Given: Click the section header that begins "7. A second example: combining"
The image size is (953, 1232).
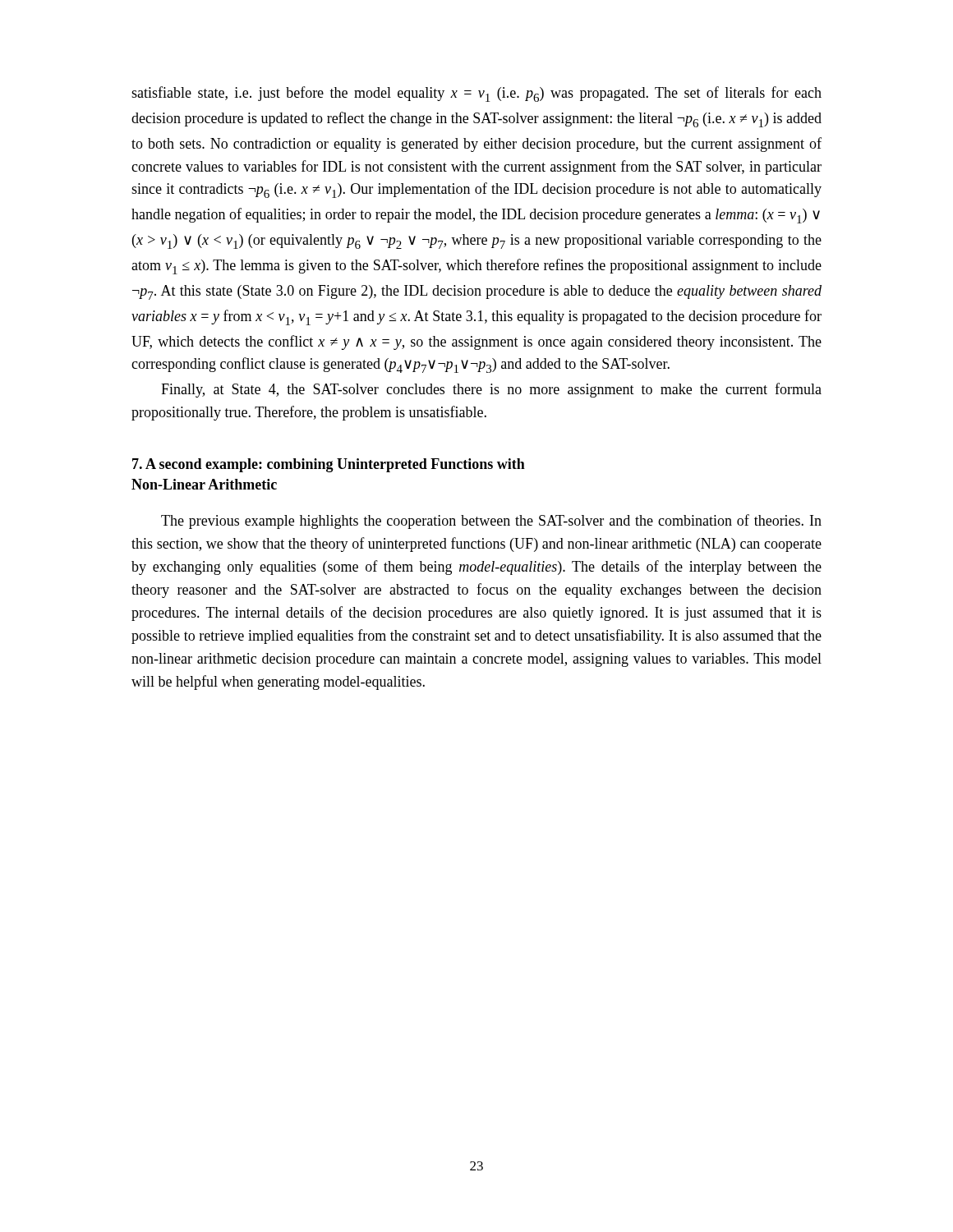Looking at the screenshot, I should pos(328,474).
